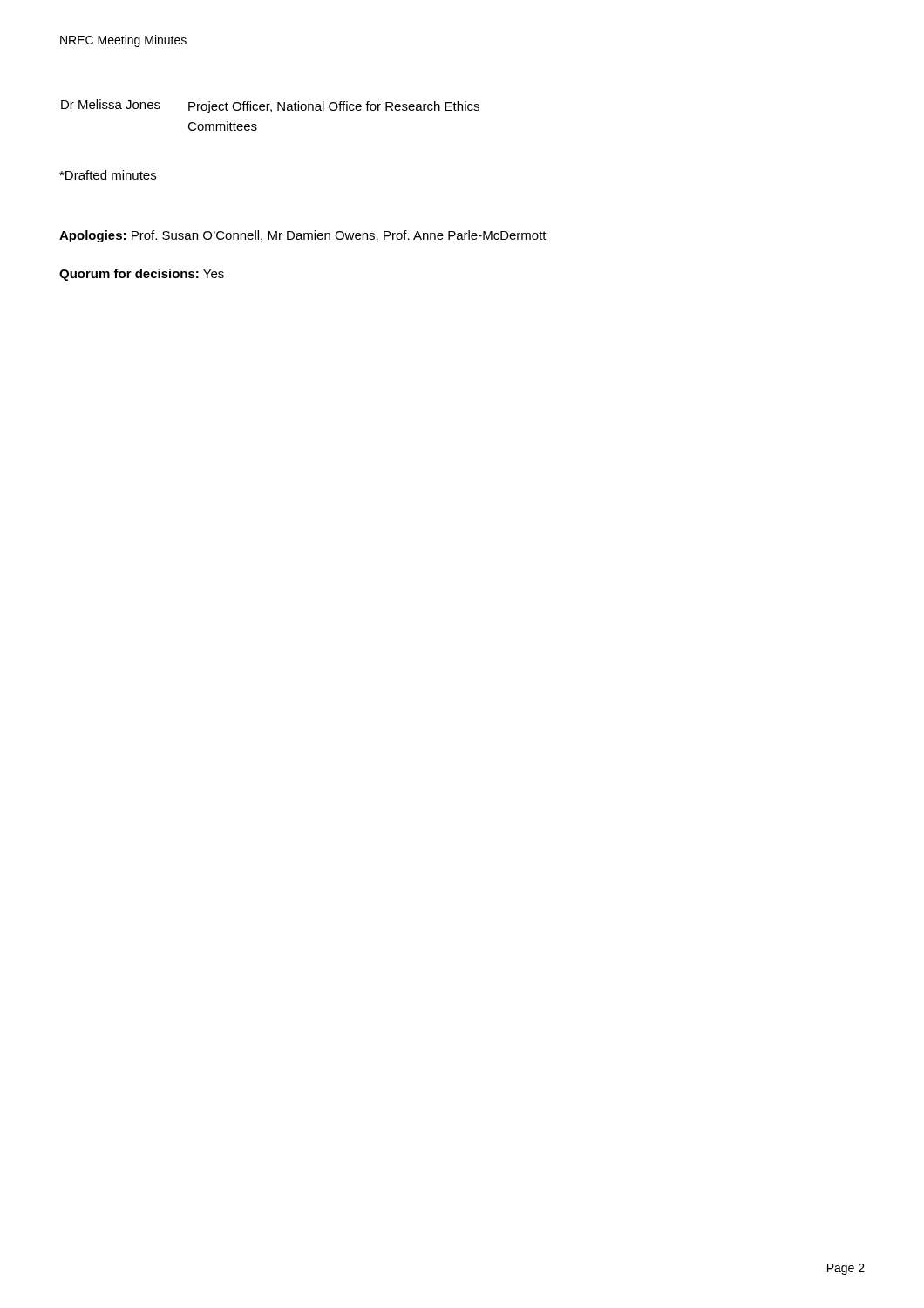Select the text block starting "Apologies: Prof. Susan"

point(303,235)
